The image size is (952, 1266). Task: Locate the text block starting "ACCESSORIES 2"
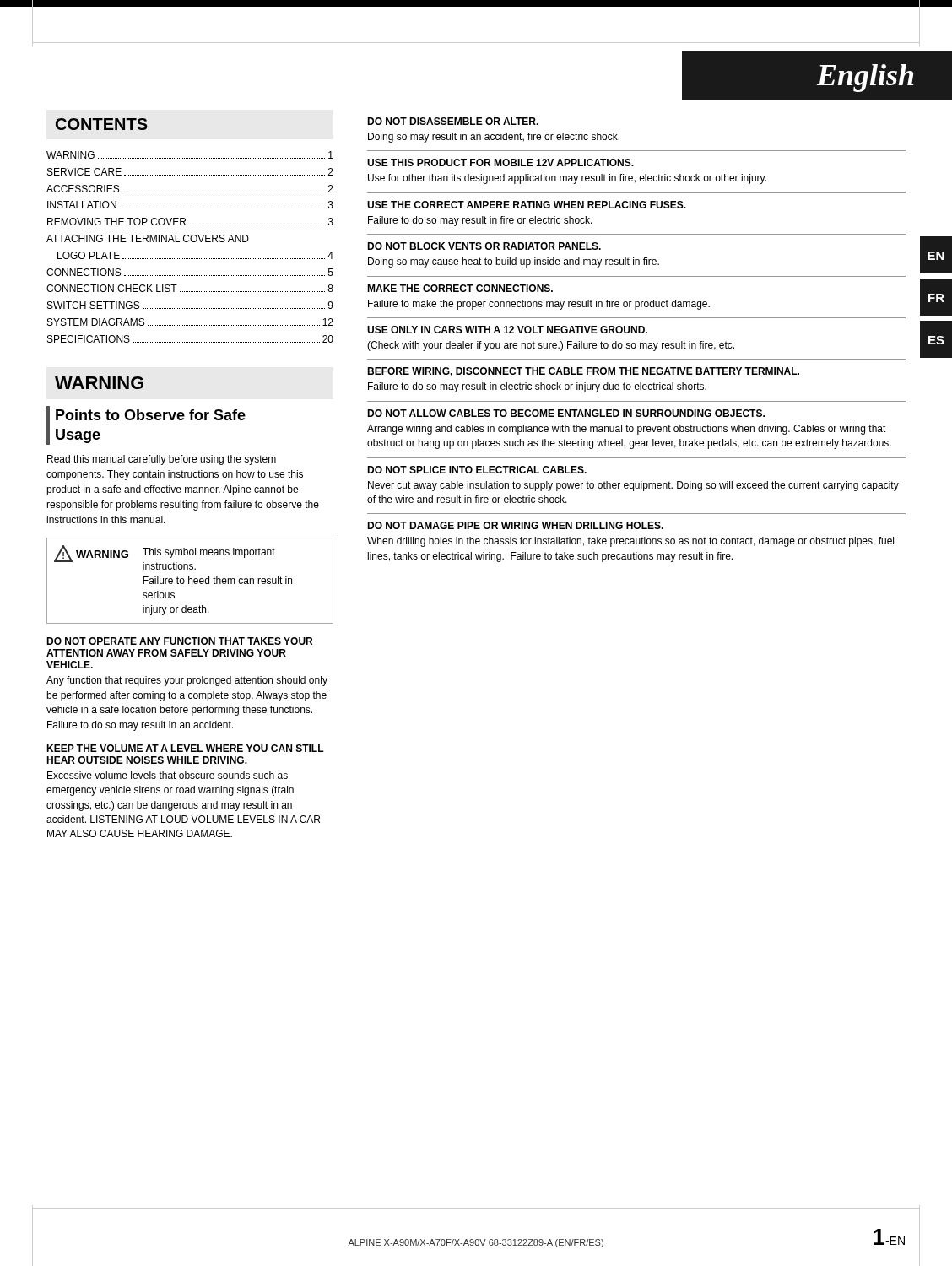pos(190,190)
